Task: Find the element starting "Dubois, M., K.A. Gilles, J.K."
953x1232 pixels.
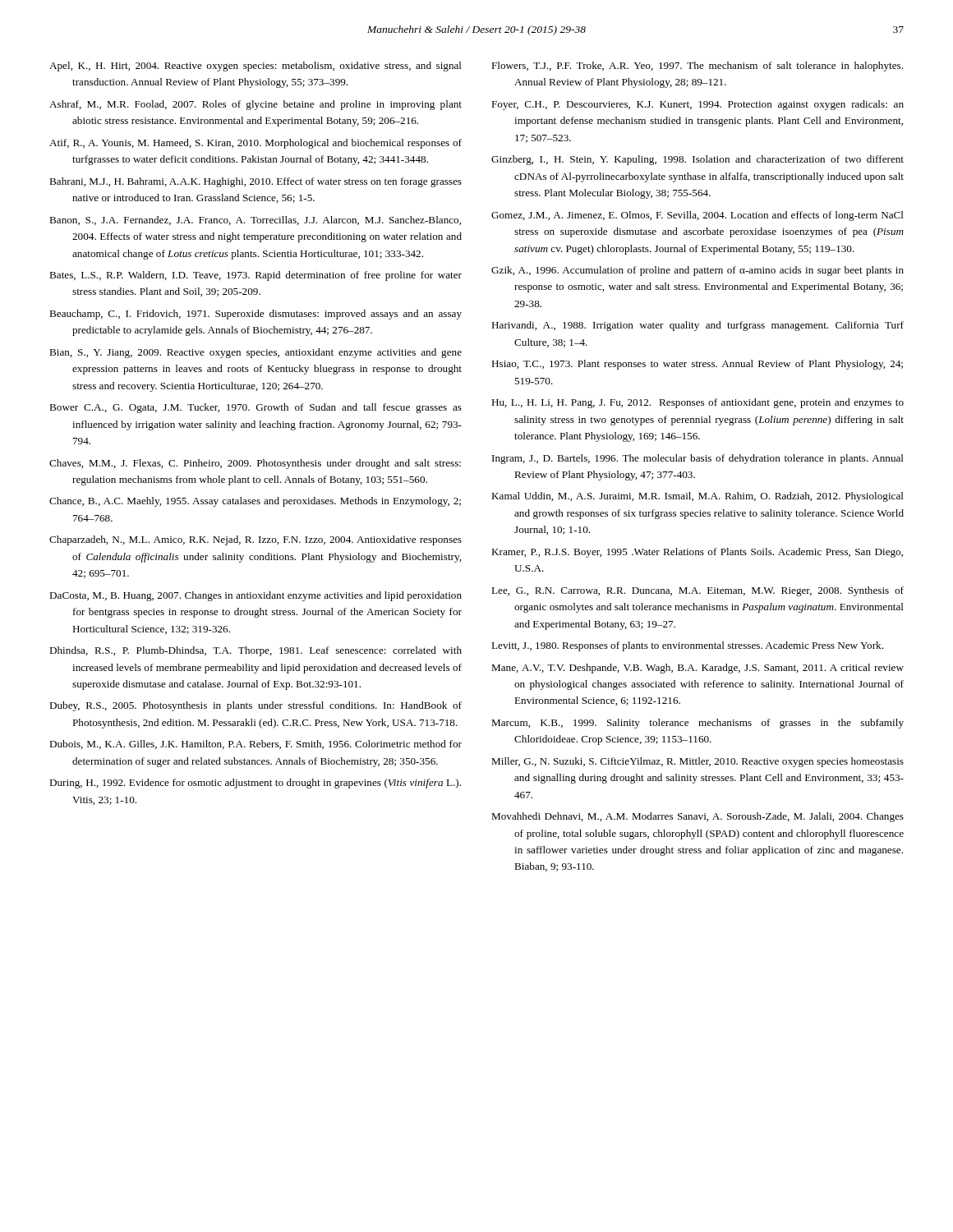Action: (255, 752)
